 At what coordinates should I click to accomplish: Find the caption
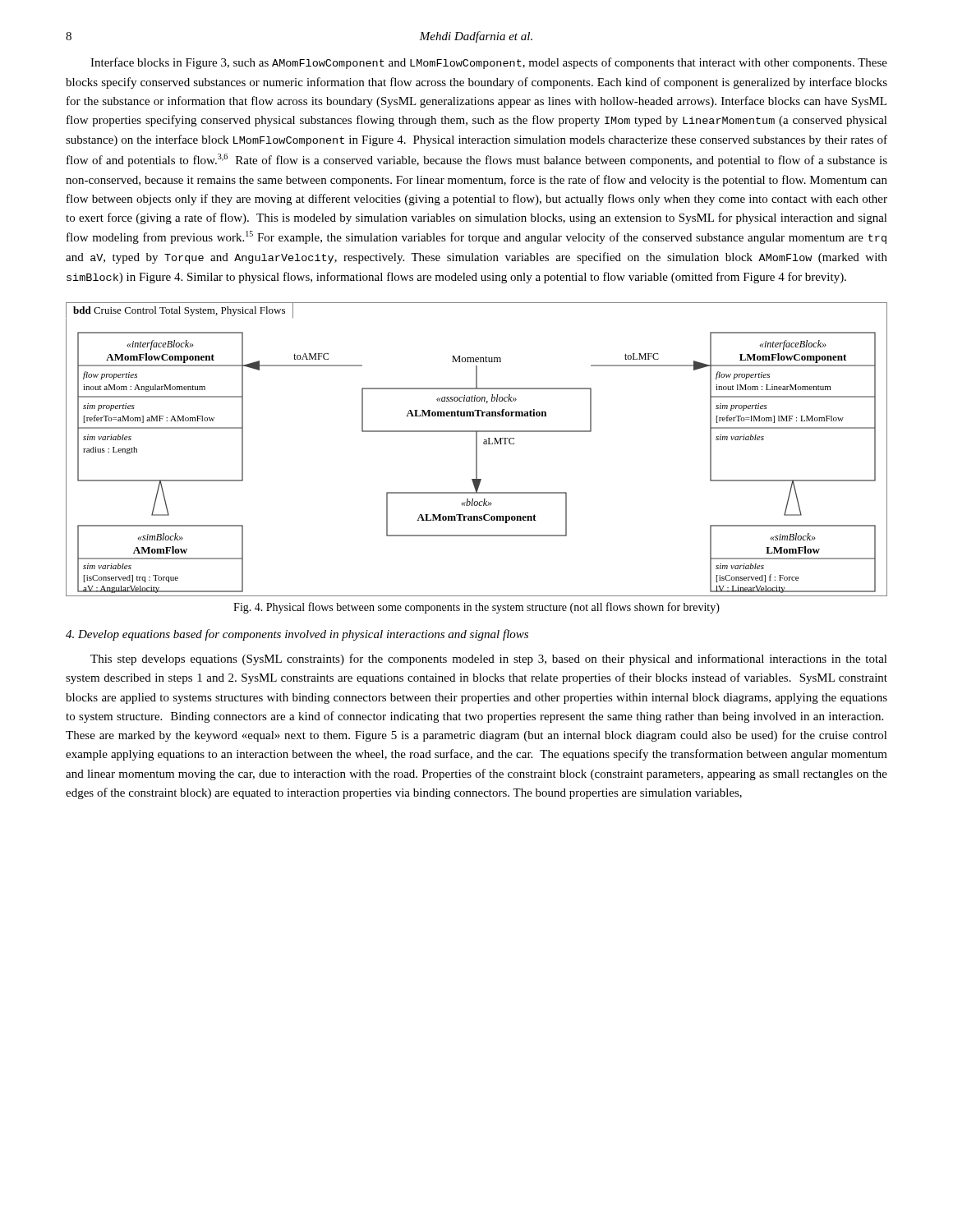[x=476, y=607]
